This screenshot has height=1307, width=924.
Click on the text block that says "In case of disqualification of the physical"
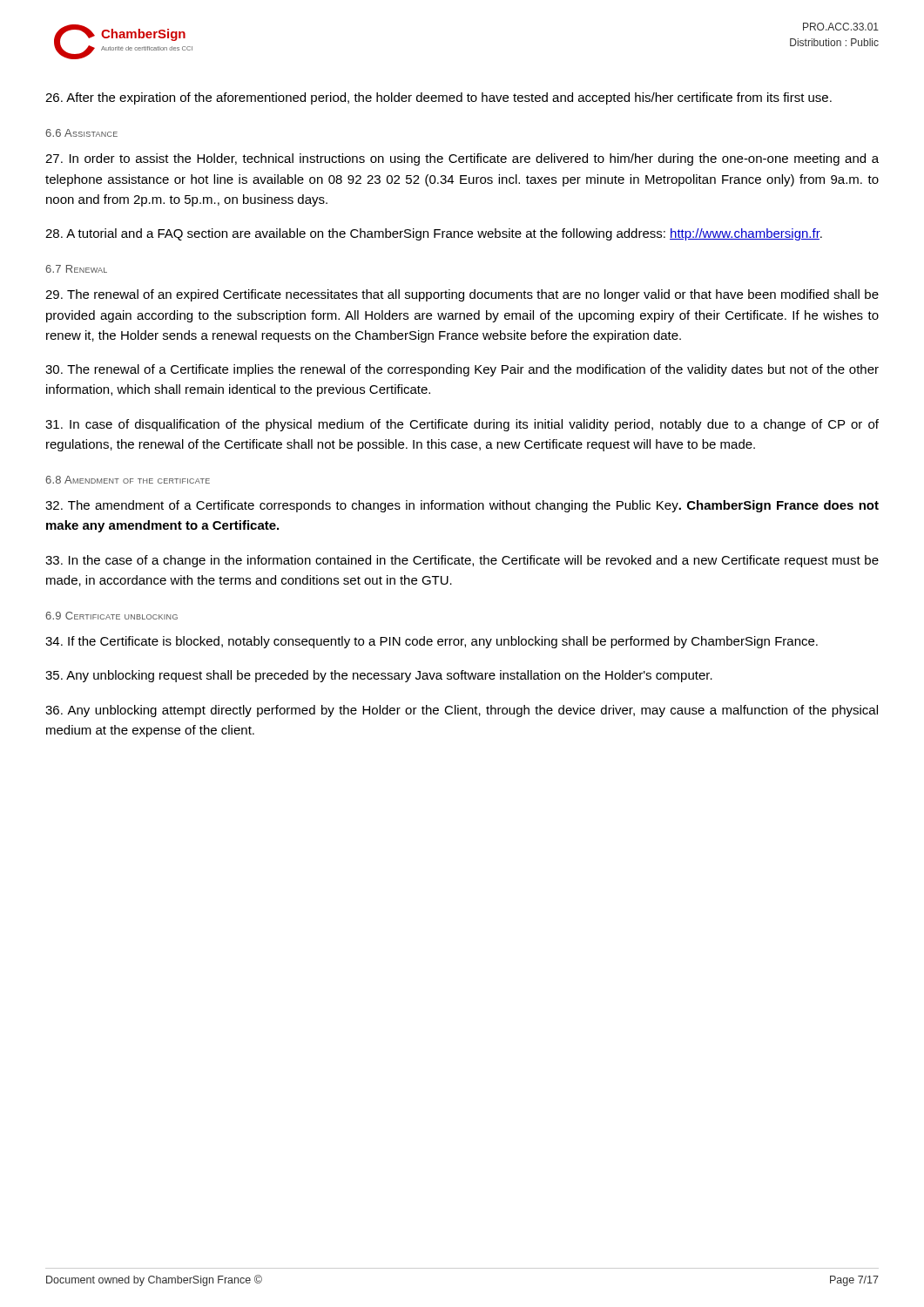click(x=462, y=434)
